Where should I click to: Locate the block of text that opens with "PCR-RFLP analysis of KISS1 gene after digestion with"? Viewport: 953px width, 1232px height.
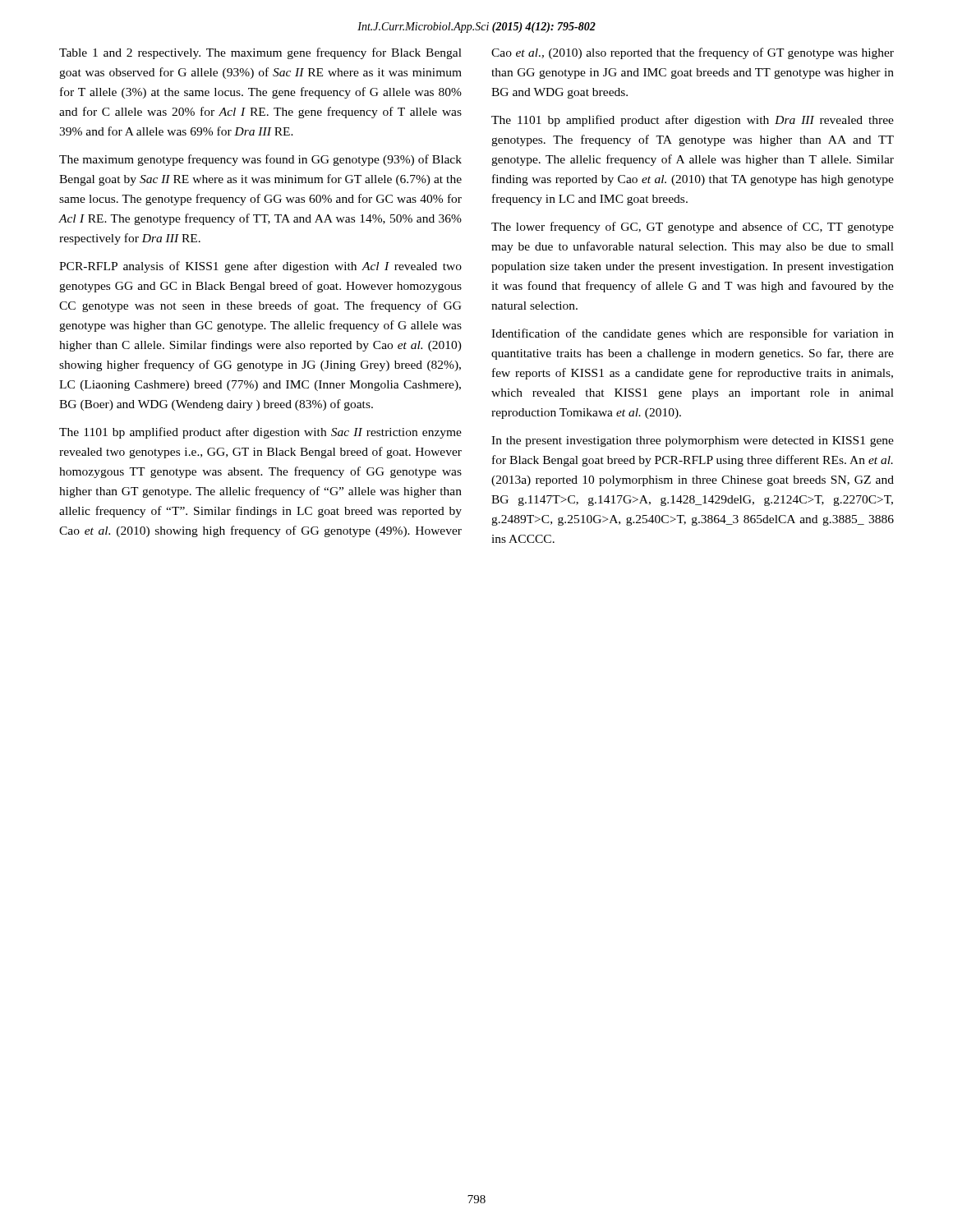tap(260, 335)
